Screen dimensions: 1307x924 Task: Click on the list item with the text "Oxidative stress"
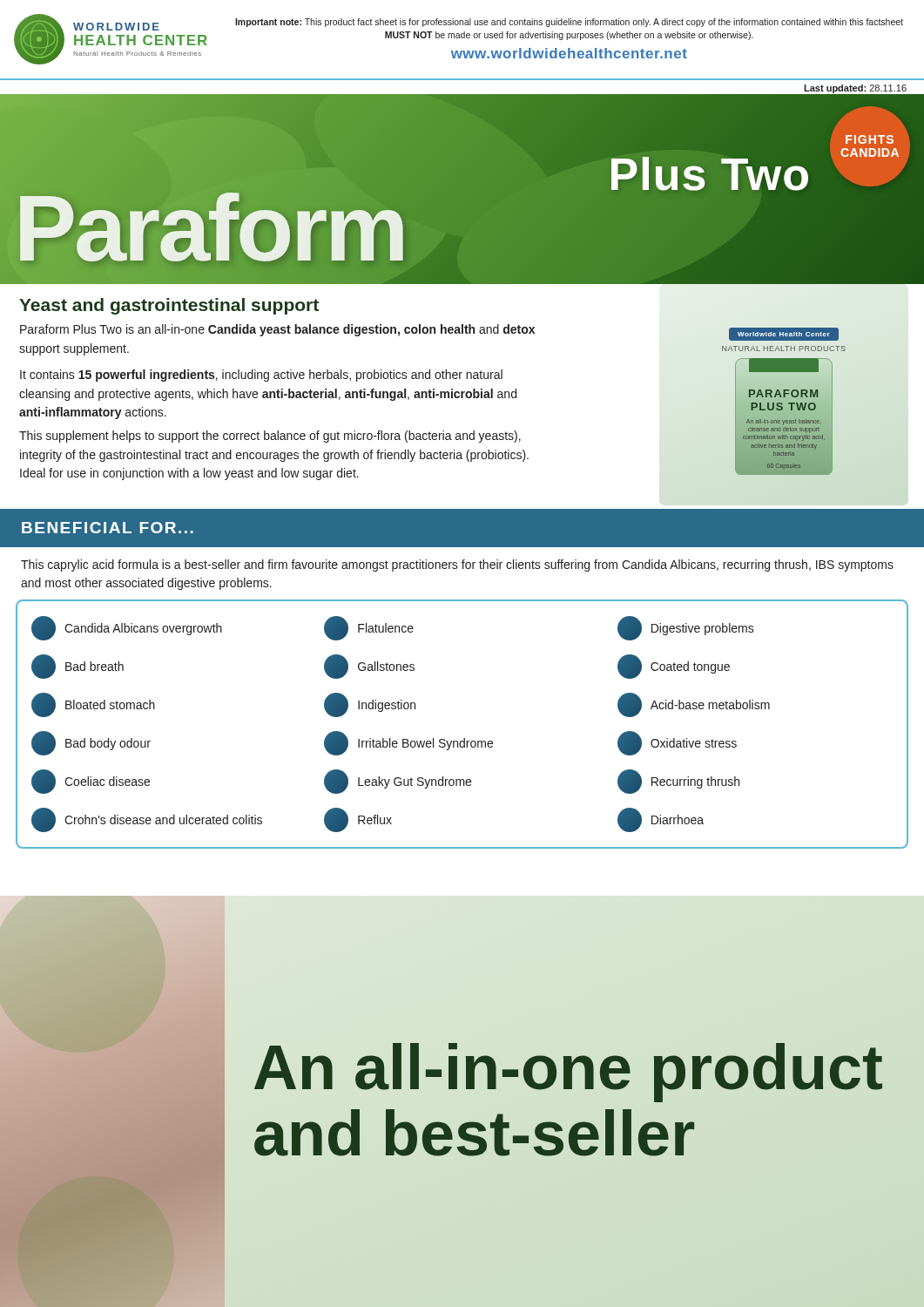(677, 743)
